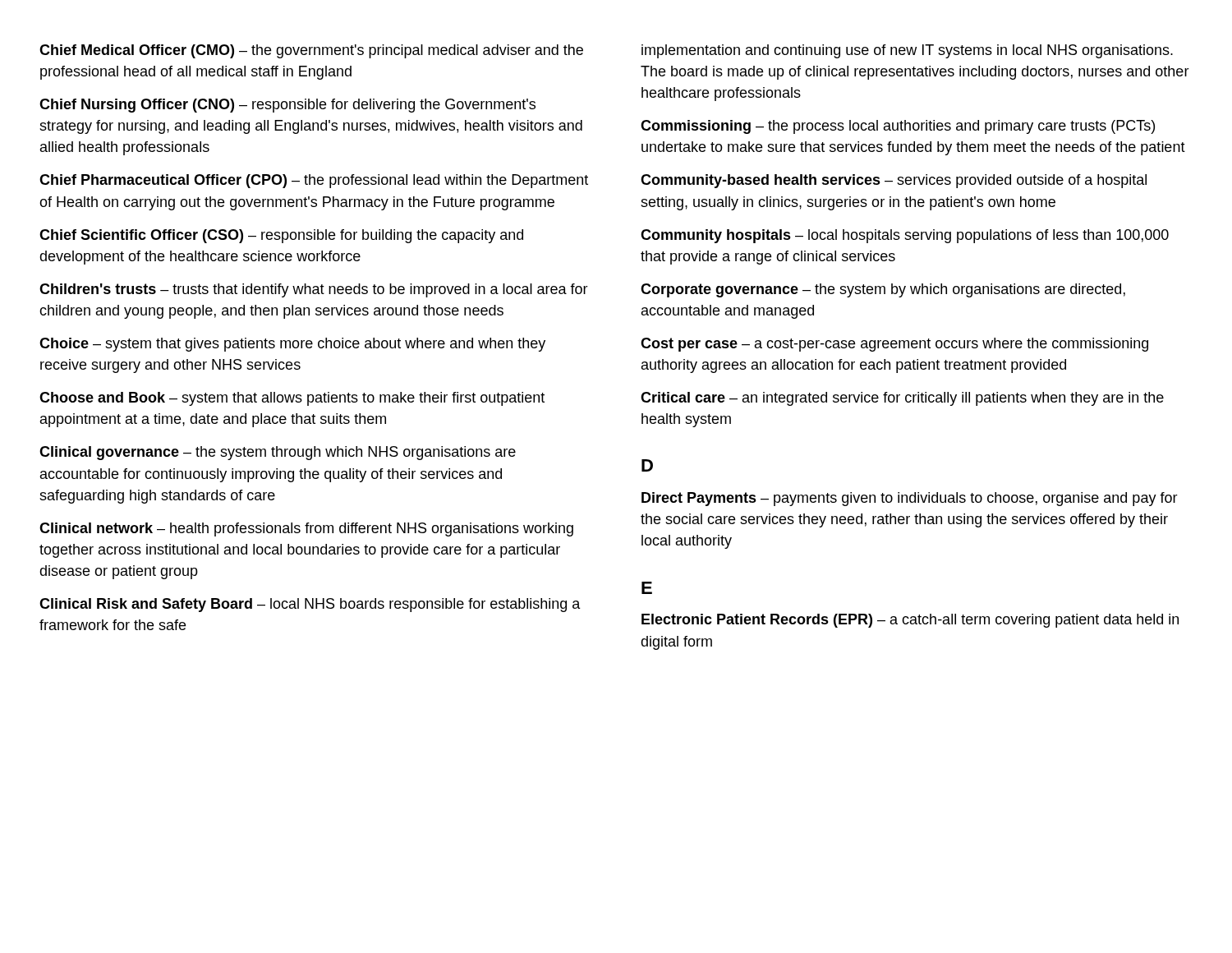Viewport: 1232px width, 953px height.
Task: Point to the element starting "Chief Scientific Officer (CSO) – responsible"
Action: coord(282,245)
